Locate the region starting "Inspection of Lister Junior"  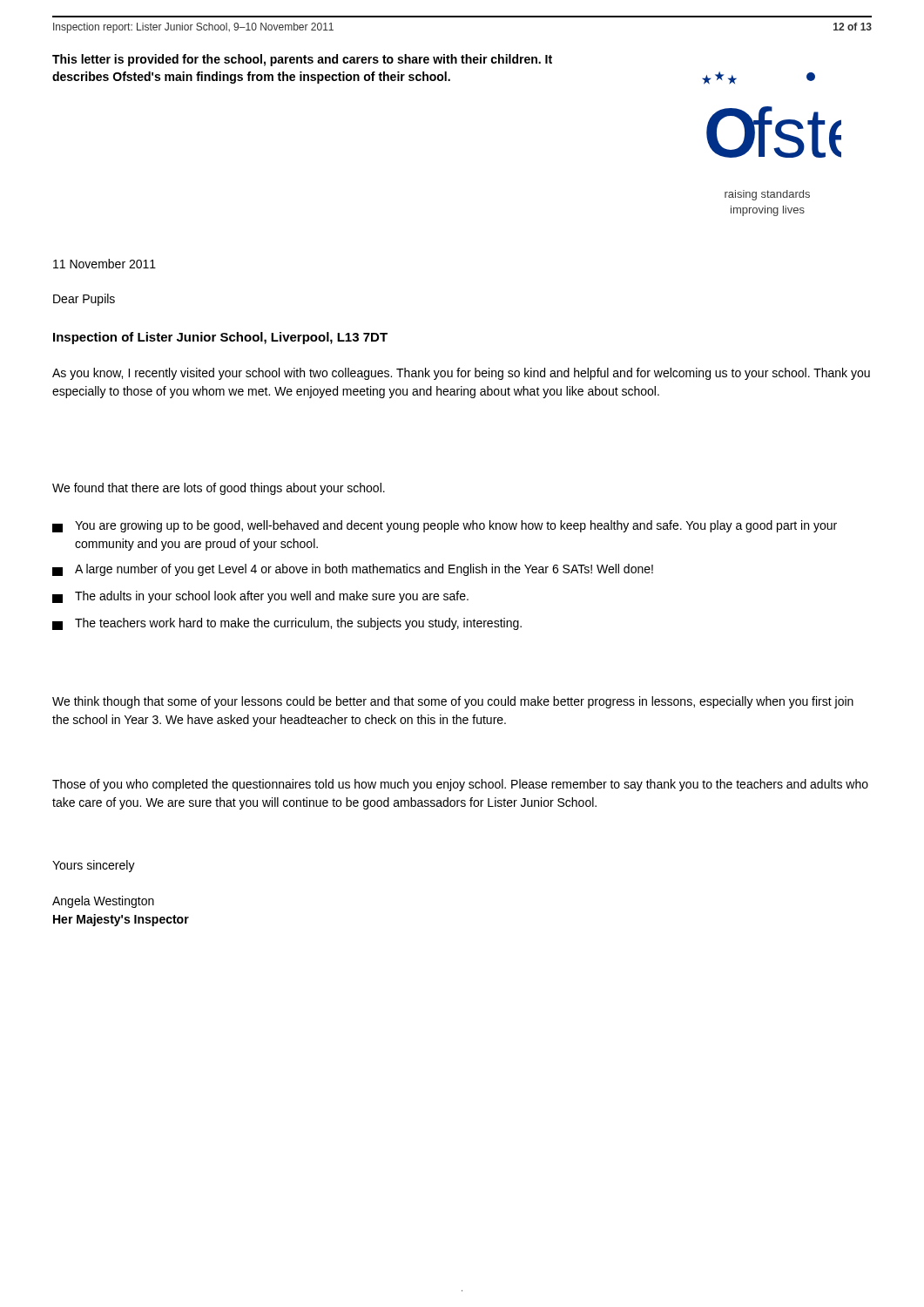(220, 337)
